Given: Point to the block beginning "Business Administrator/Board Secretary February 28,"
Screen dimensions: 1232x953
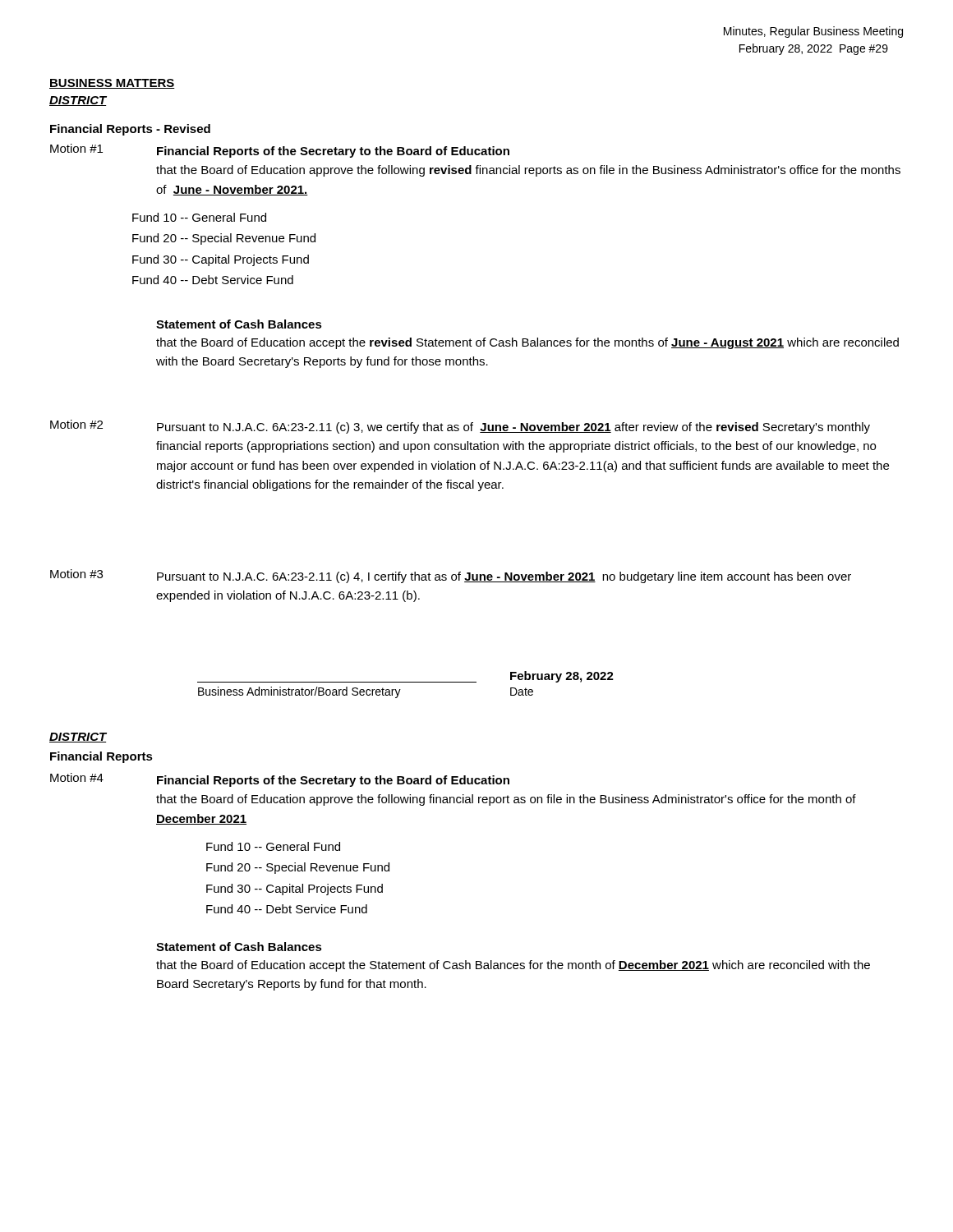Looking at the screenshot, I should (x=550, y=678).
